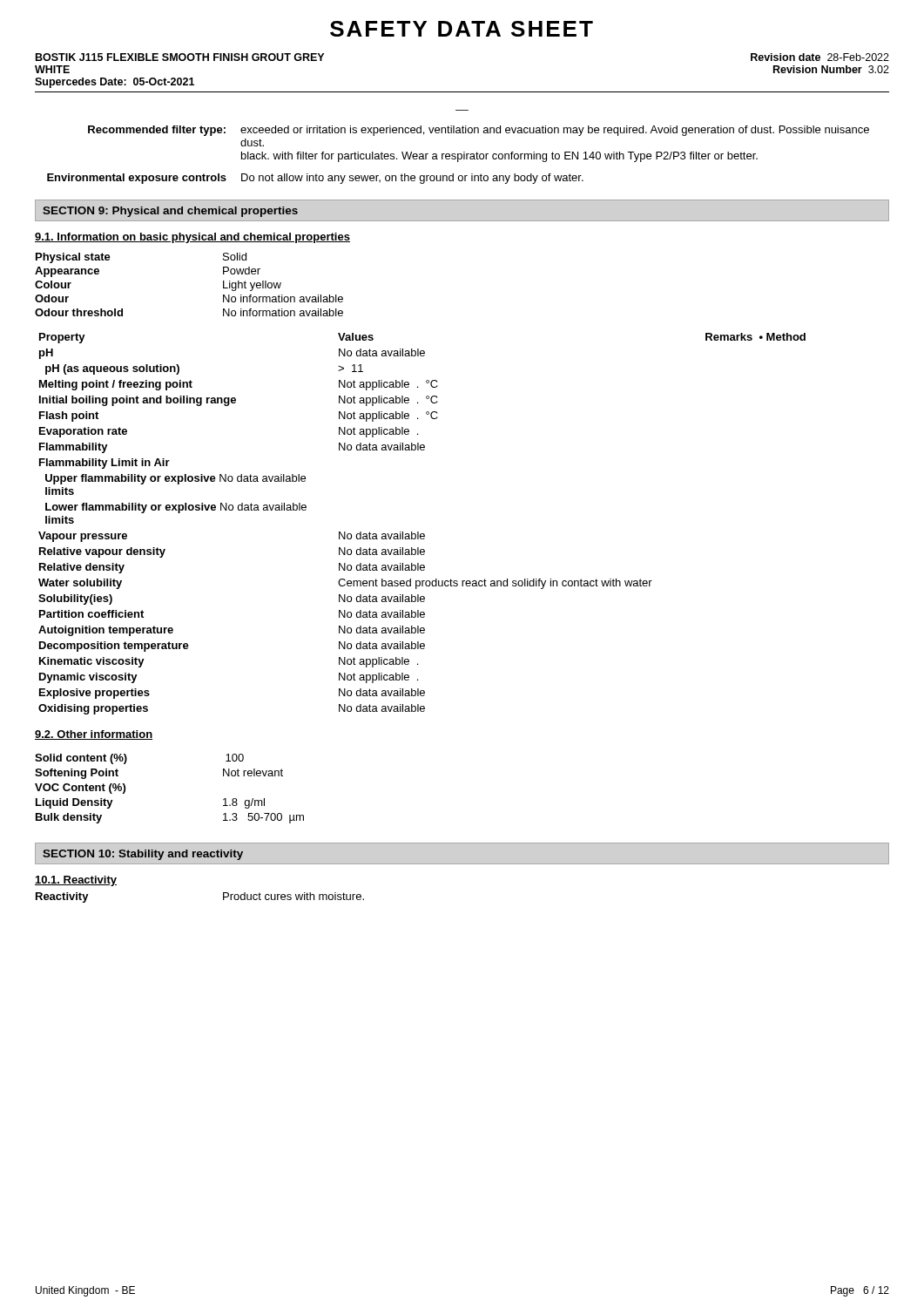The image size is (924, 1307).
Task: Find the section header containing "9.2. Other information"
Action: pyautogui.click(x=94, y=734)
